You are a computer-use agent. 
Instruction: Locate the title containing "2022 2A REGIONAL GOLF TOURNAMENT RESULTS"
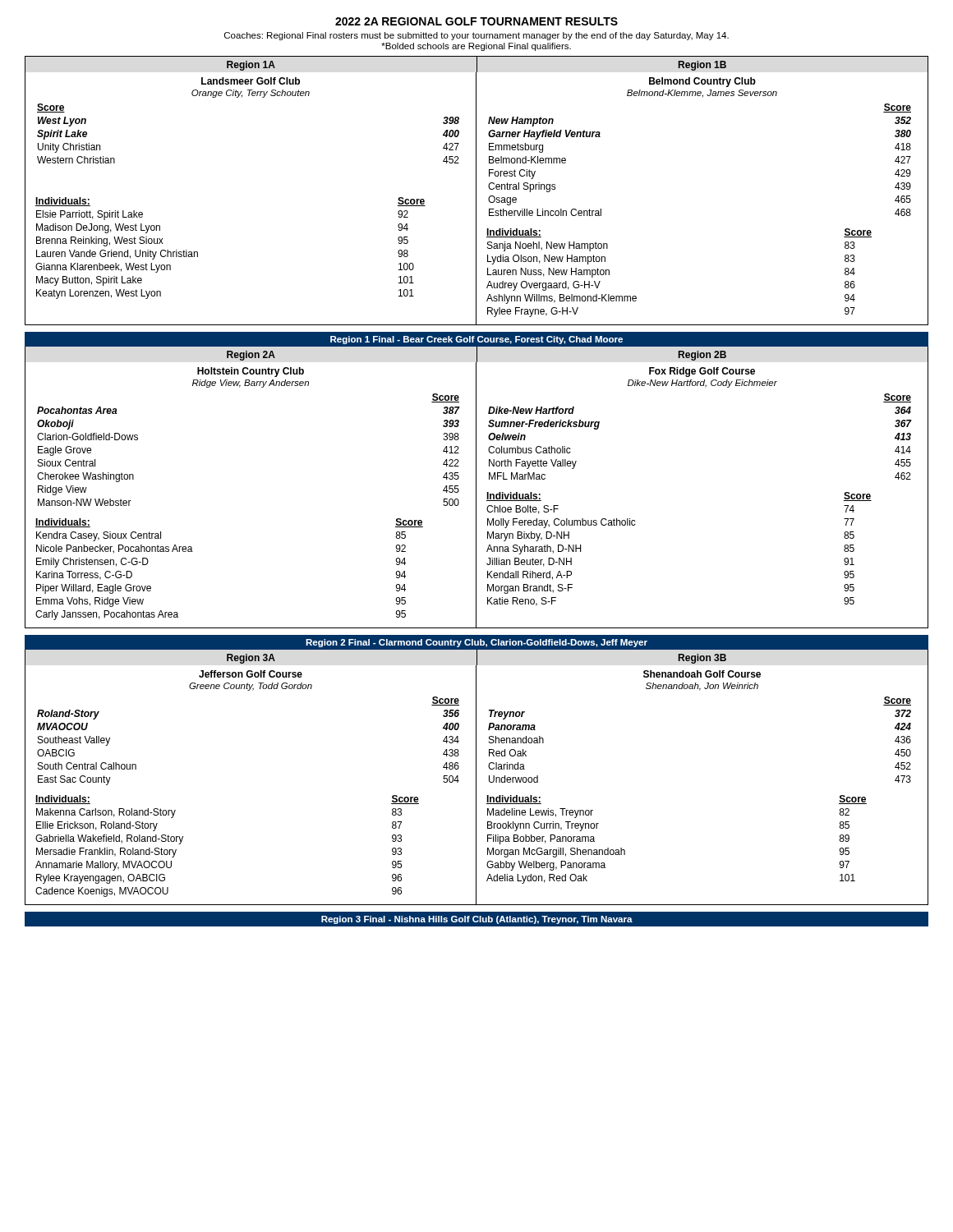pyautogui.click(x=476, y=21)
